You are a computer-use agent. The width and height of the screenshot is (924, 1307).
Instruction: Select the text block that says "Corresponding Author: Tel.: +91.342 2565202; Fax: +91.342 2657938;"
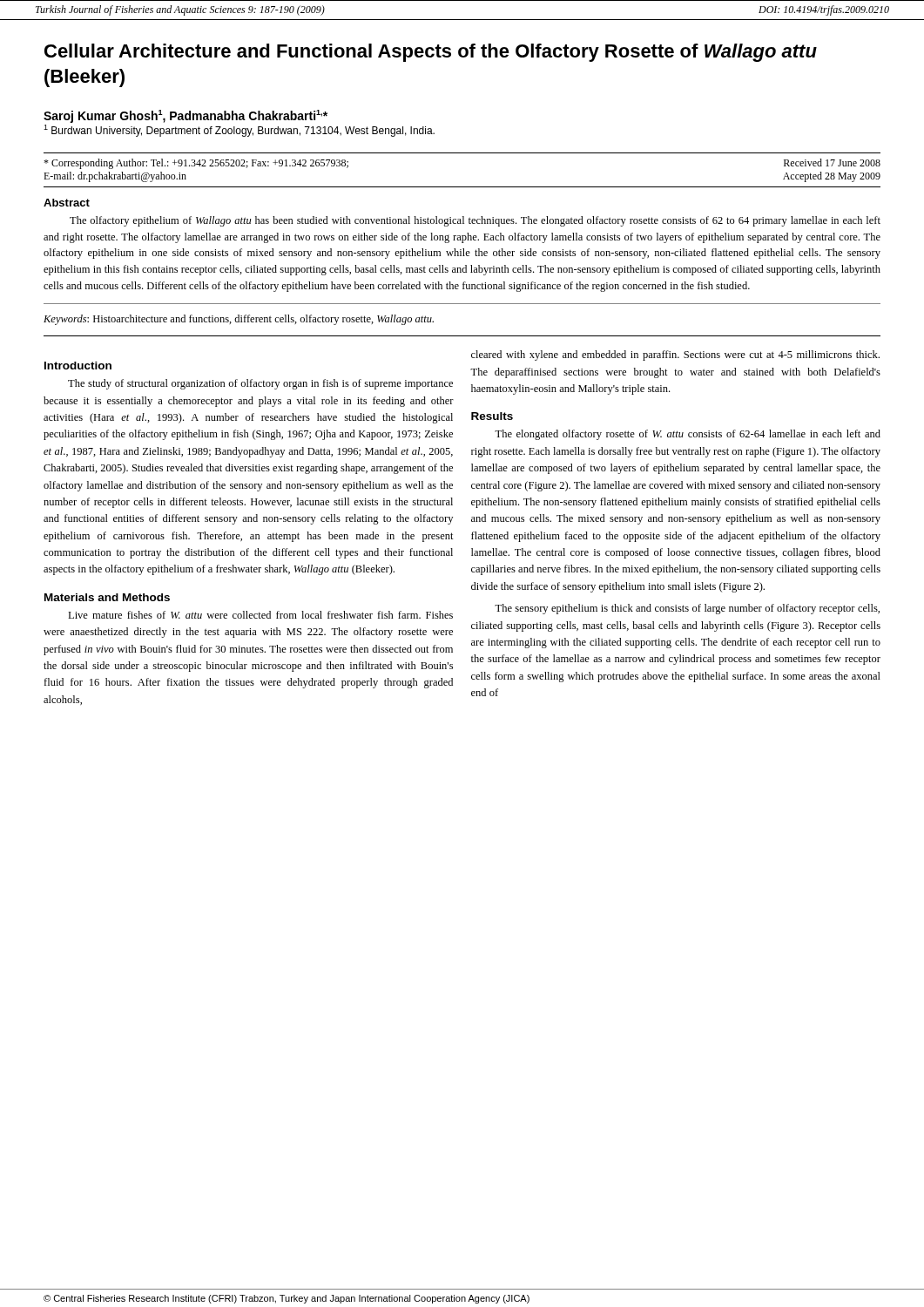click(199, 163)
